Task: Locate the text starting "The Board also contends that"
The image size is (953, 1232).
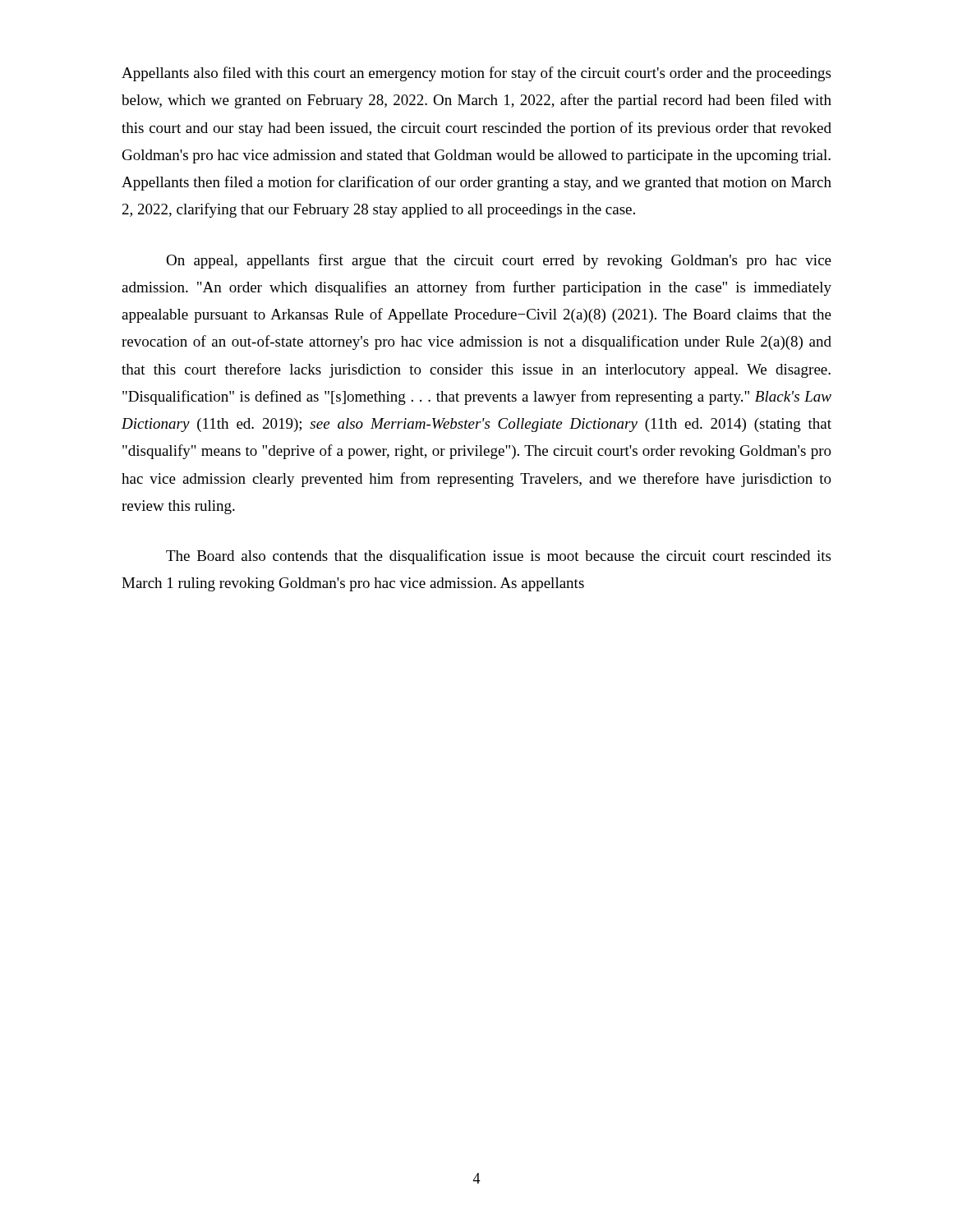Action: 476,569
